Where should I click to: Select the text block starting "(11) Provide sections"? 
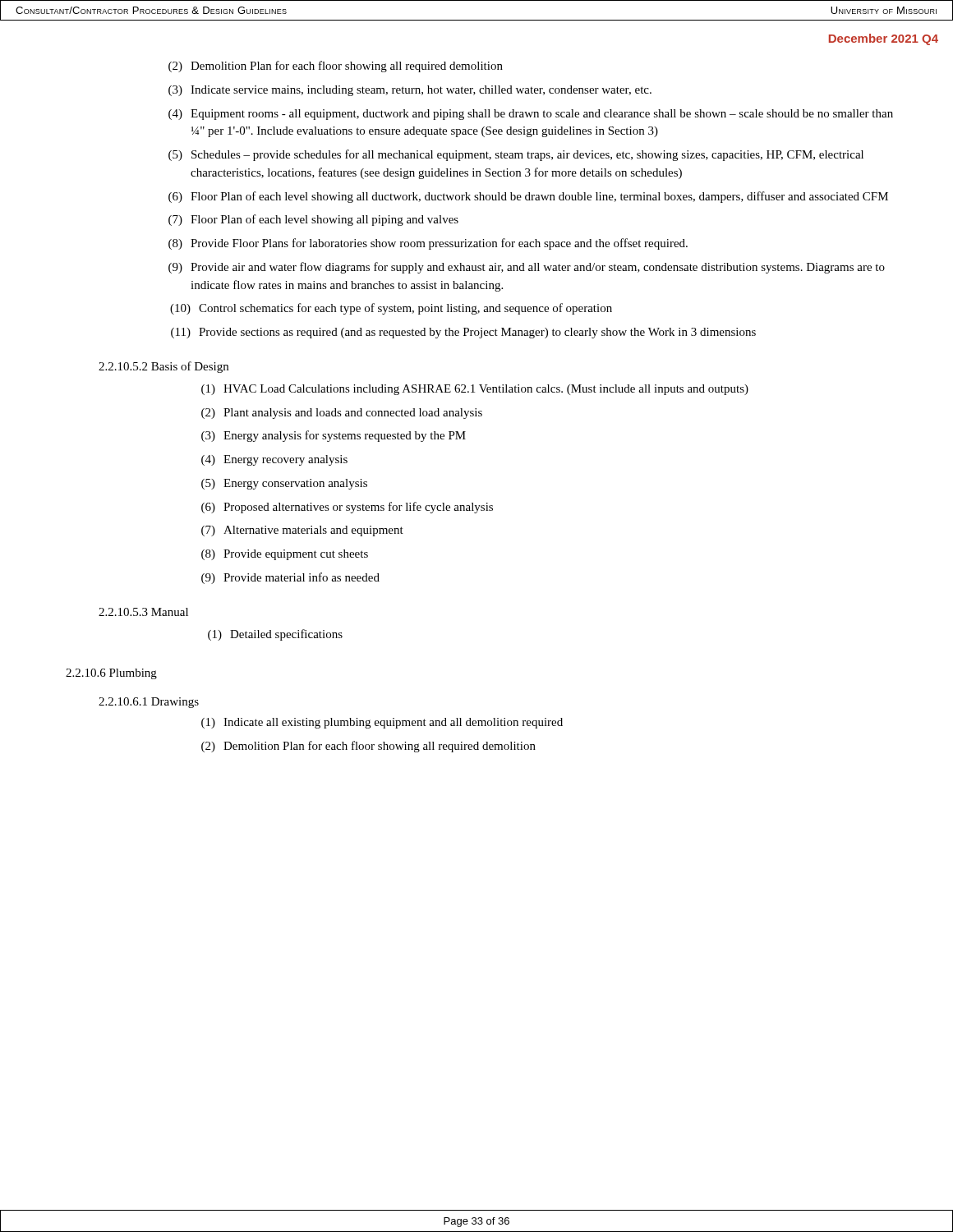point(522,333)
